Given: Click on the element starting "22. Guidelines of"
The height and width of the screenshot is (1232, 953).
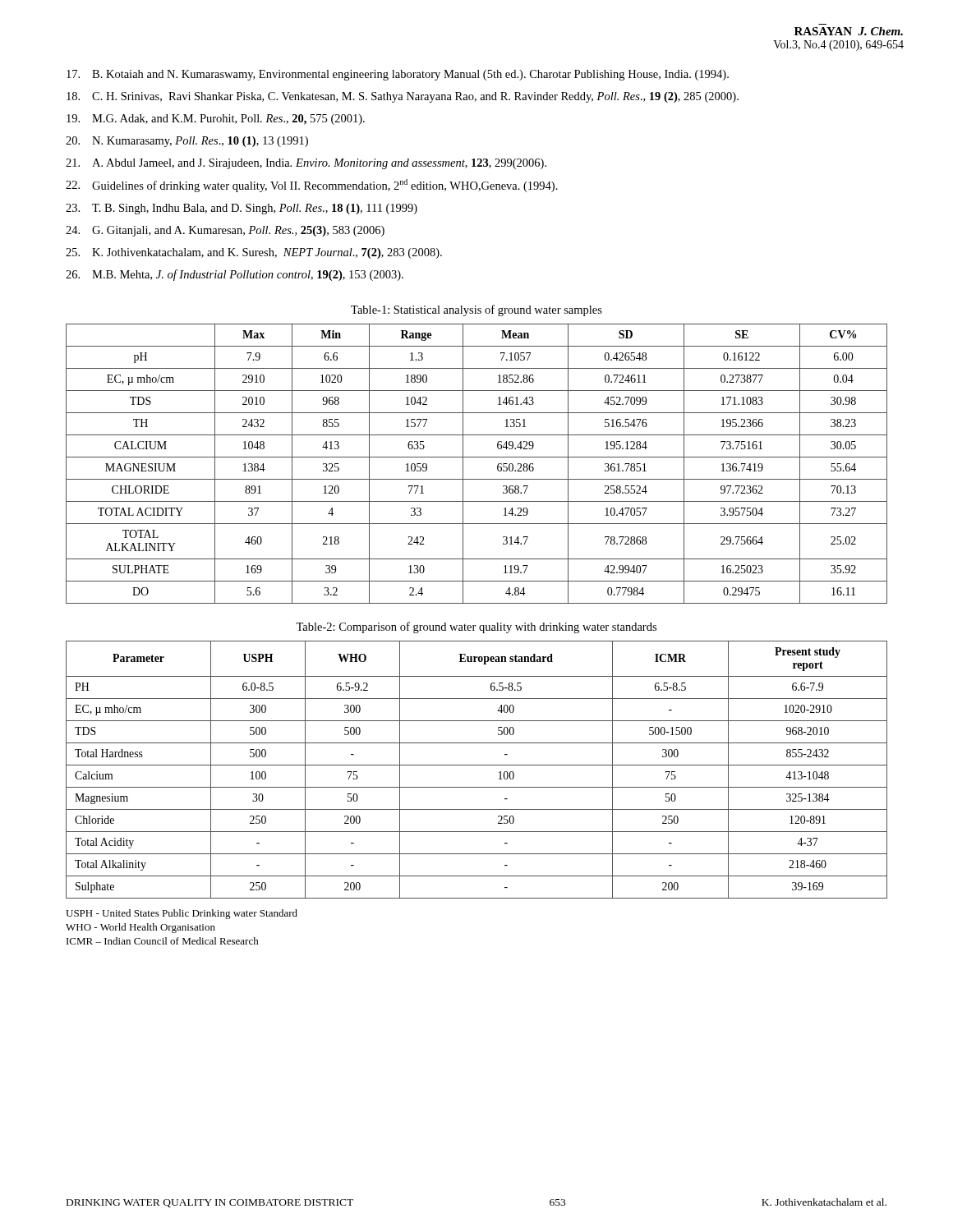Looking at the screenshot, I should click(x=476, y=186).
